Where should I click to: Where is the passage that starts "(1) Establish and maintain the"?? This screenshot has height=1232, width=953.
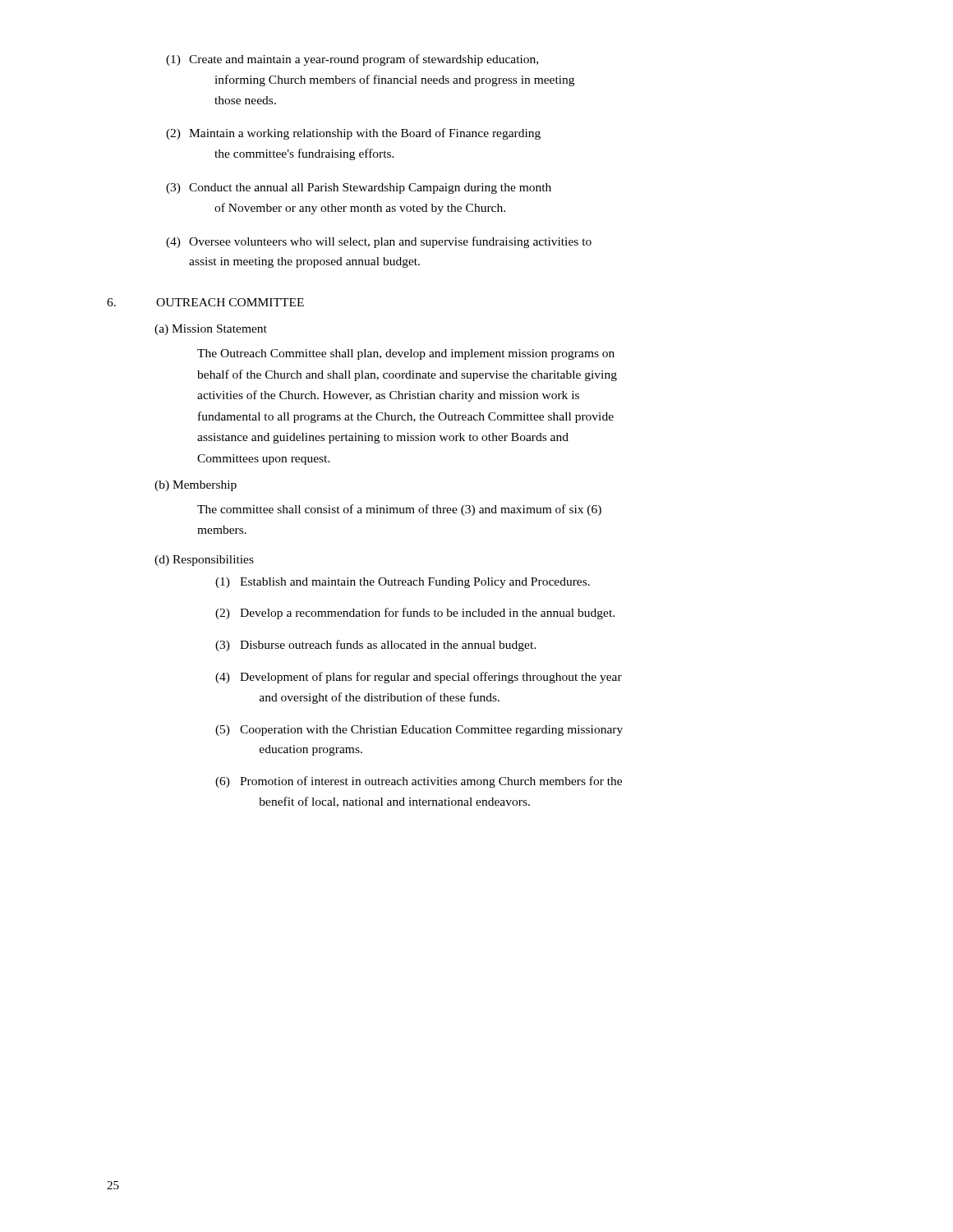(499, 582)
